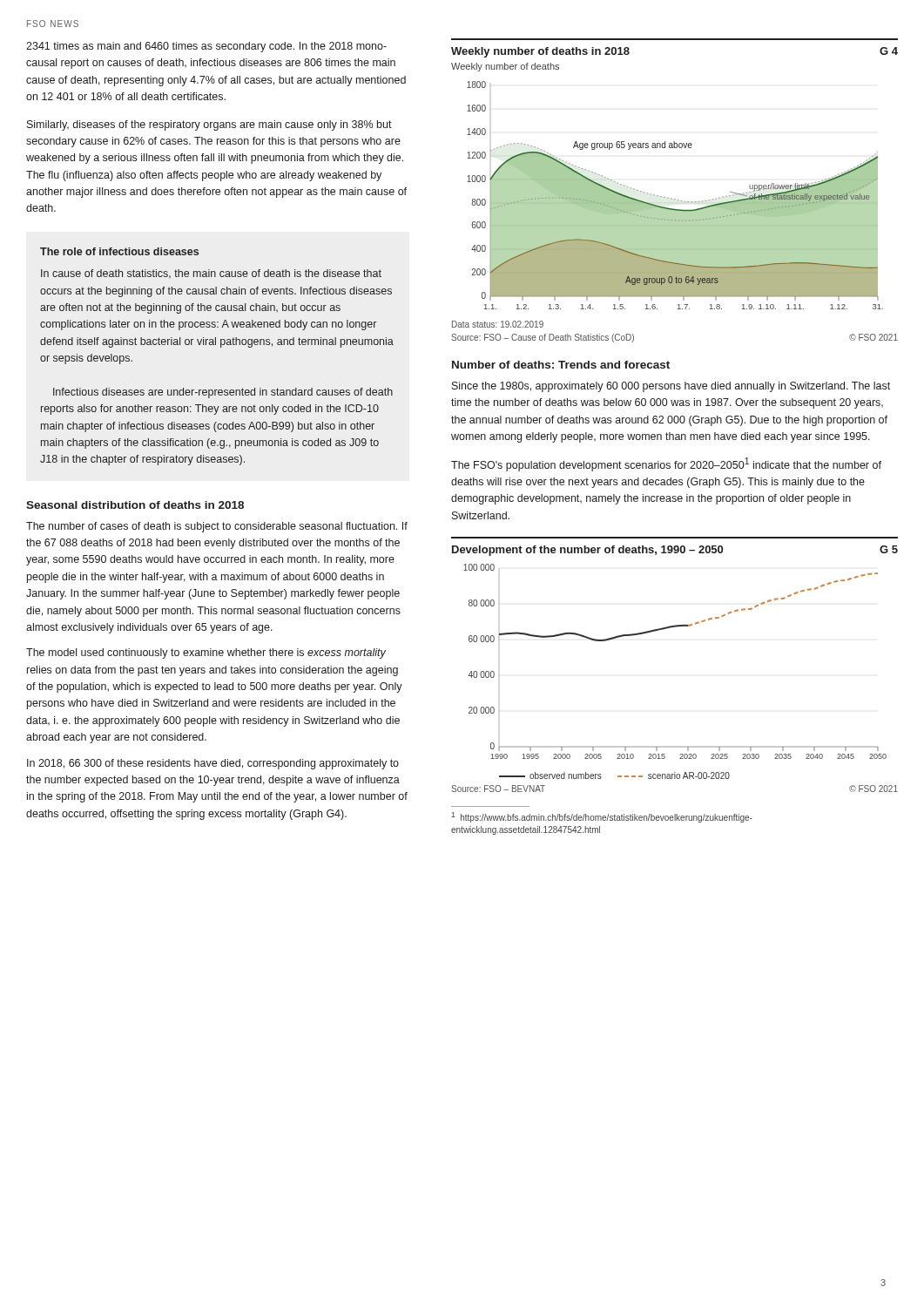Navigate to the text block starting "2341 times as main and 6460 times as"
Viewport: 924px width, 1307px height.
[216, 72]
